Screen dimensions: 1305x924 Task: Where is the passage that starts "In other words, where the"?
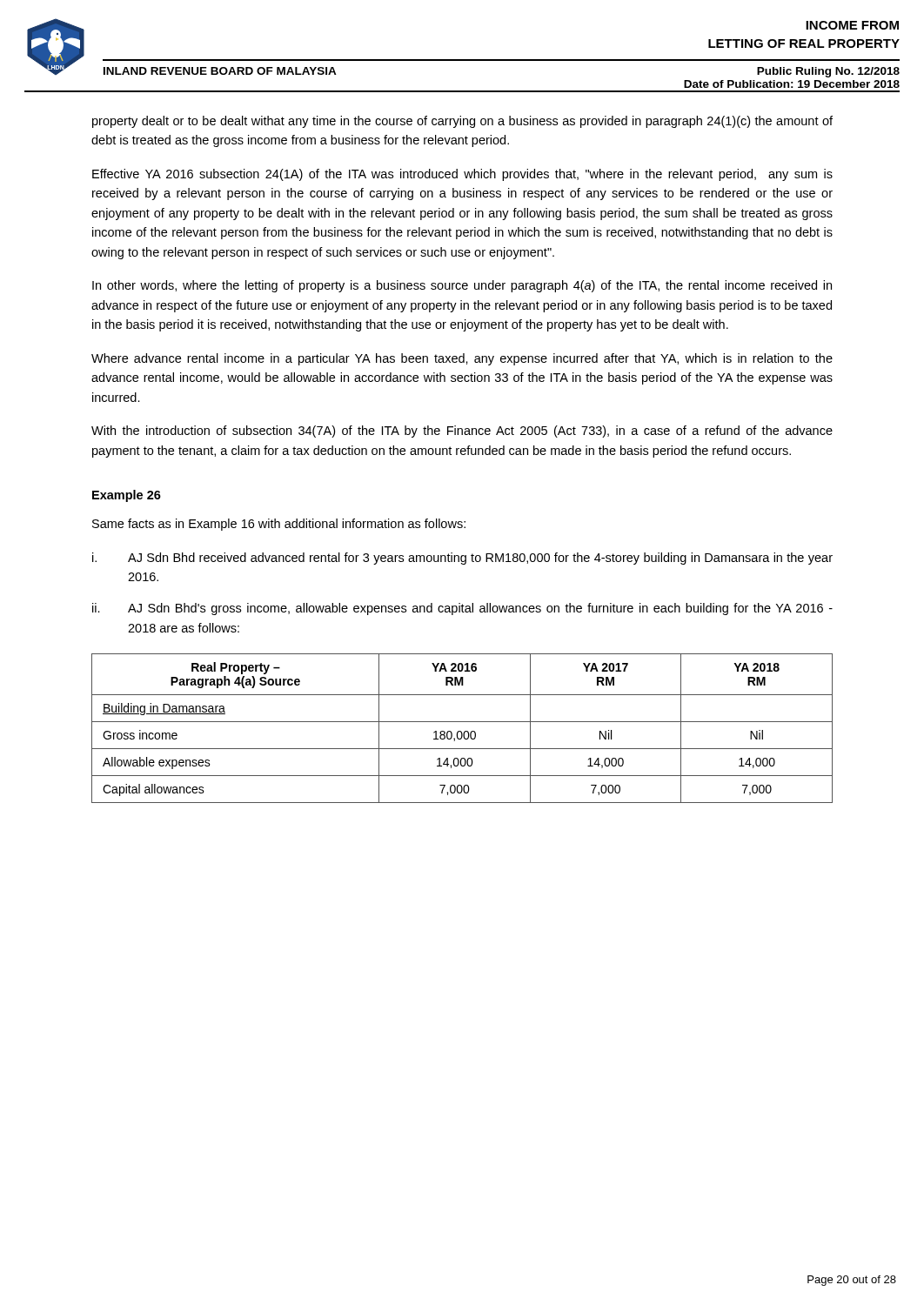tap(462, 305)
